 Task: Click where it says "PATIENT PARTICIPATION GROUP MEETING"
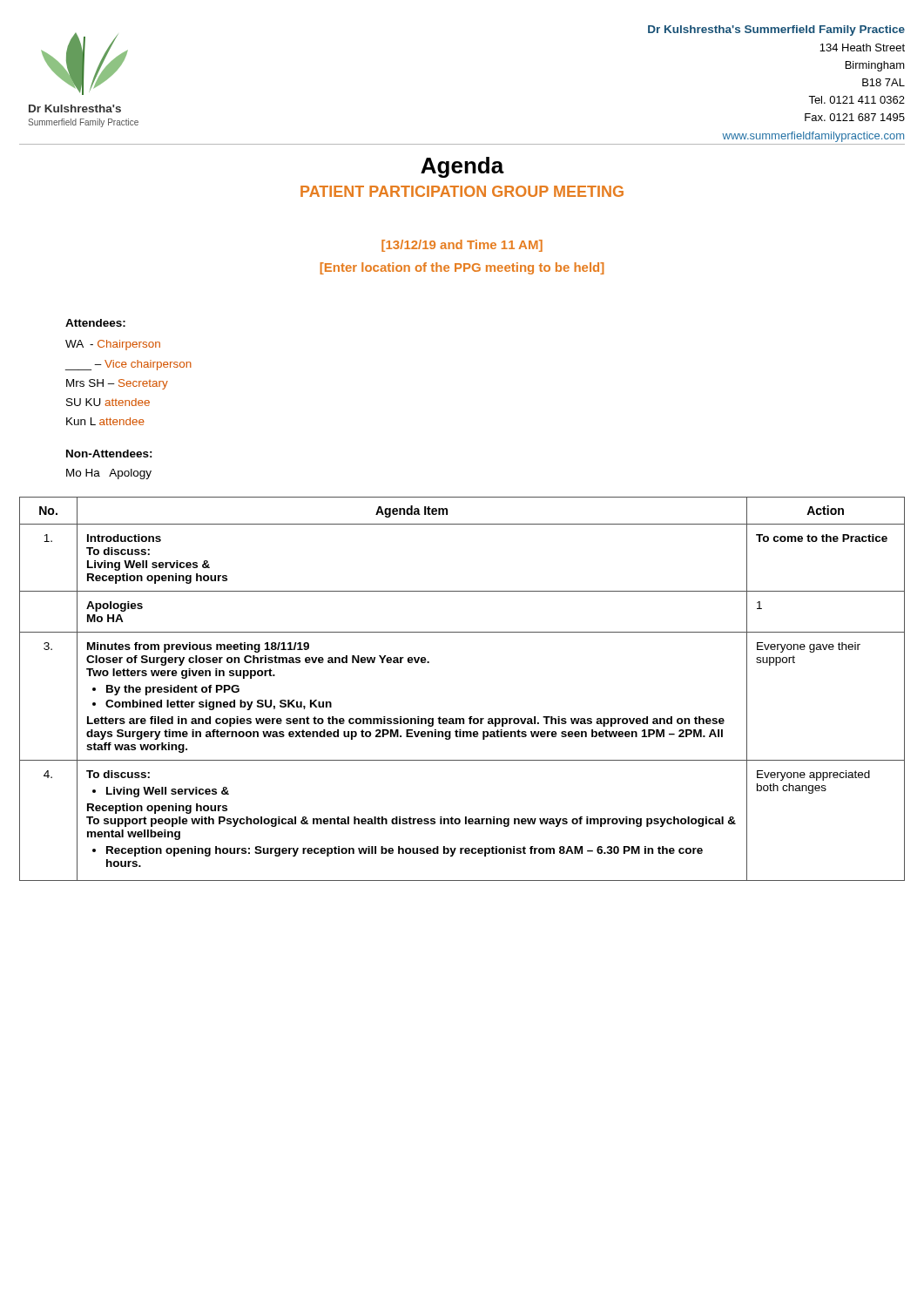point(462,192)
